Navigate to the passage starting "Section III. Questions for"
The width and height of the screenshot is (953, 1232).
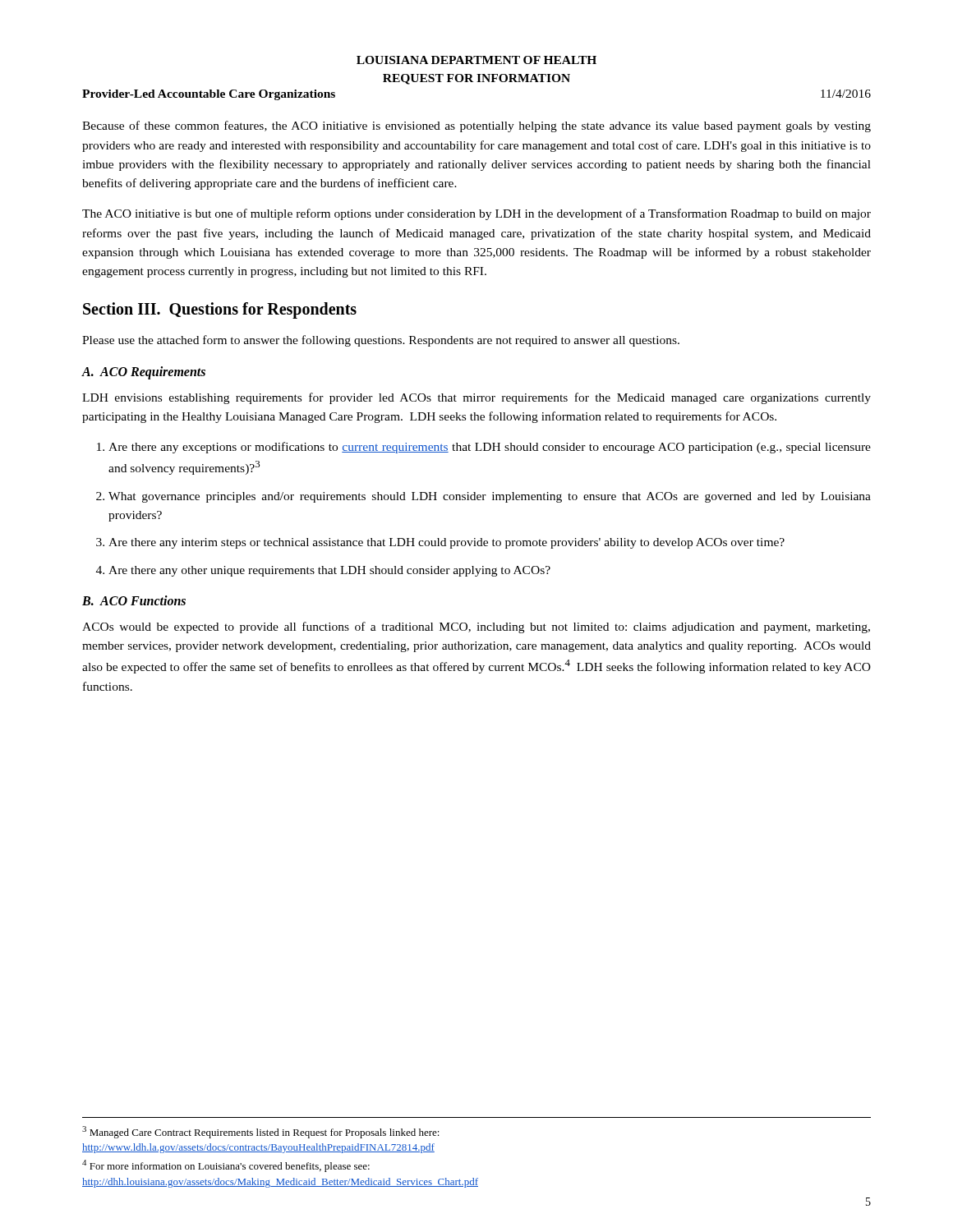pos(219,309)
